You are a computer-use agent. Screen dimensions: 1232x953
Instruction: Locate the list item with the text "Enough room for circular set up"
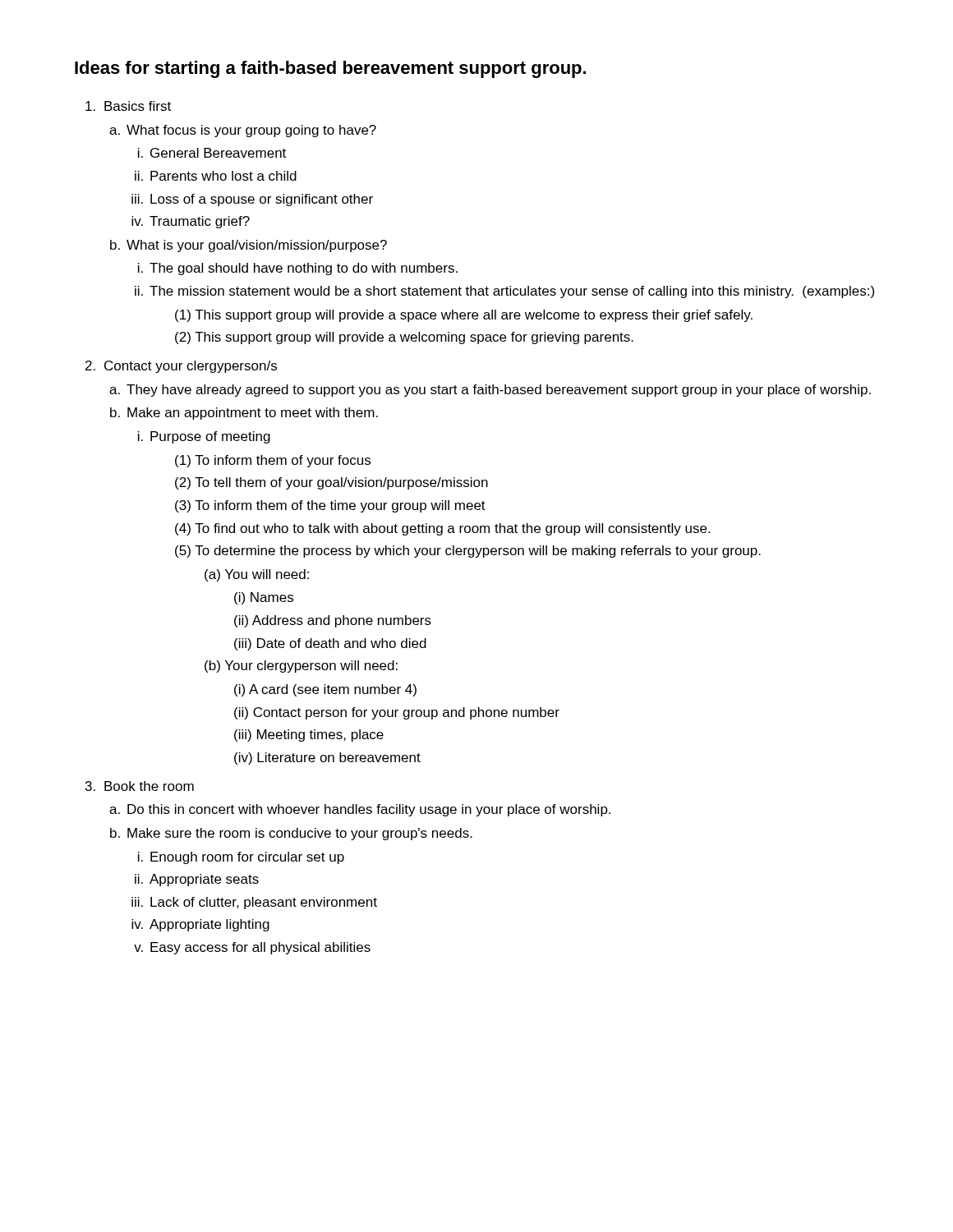pos(247,857)
